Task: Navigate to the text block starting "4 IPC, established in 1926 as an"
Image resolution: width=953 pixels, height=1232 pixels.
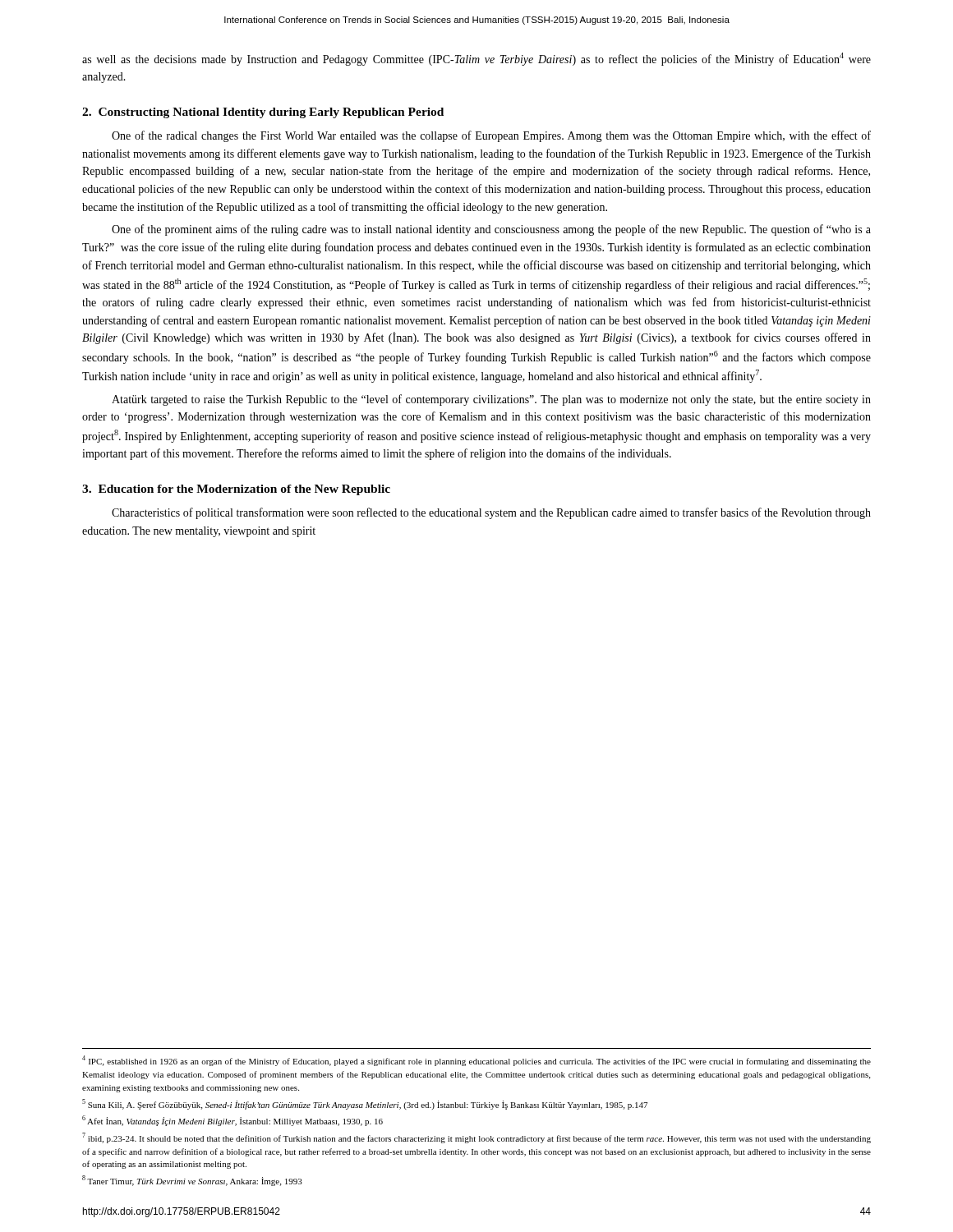Action: click(476, 1074)
